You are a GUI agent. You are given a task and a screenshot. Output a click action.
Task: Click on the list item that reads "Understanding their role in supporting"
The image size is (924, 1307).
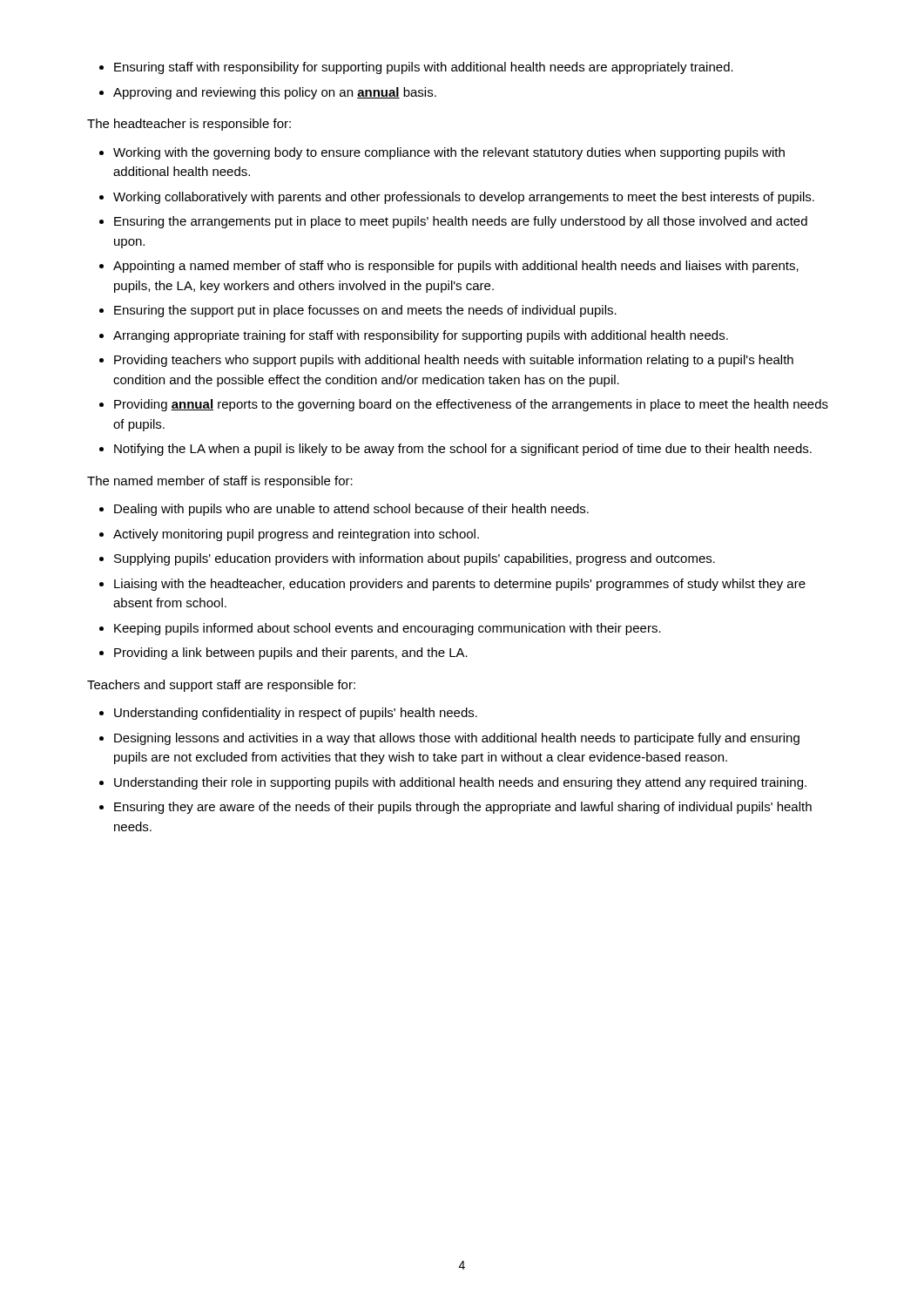475,782
